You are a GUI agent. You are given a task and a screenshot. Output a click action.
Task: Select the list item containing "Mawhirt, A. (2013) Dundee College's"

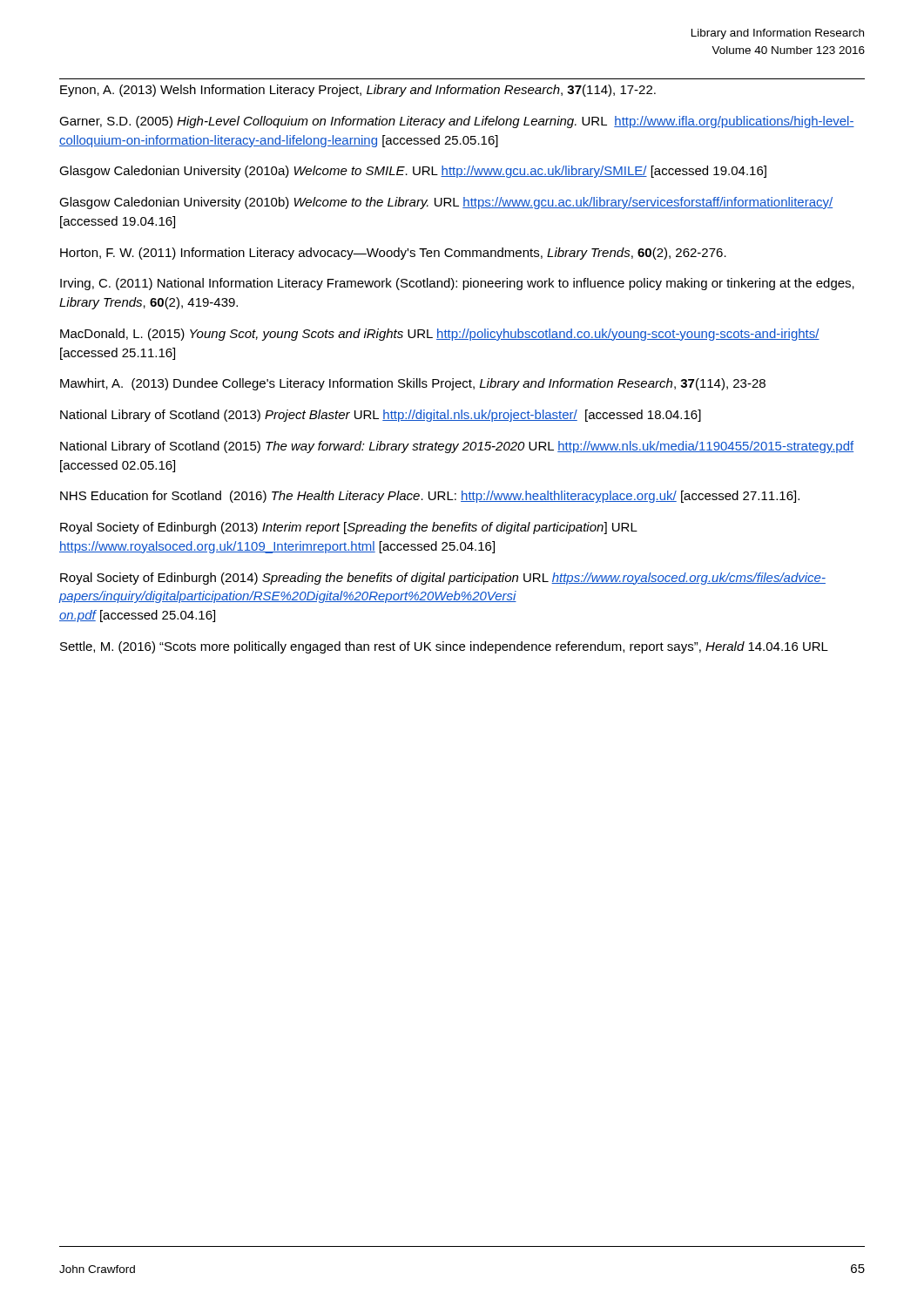[x=413, y=383]
